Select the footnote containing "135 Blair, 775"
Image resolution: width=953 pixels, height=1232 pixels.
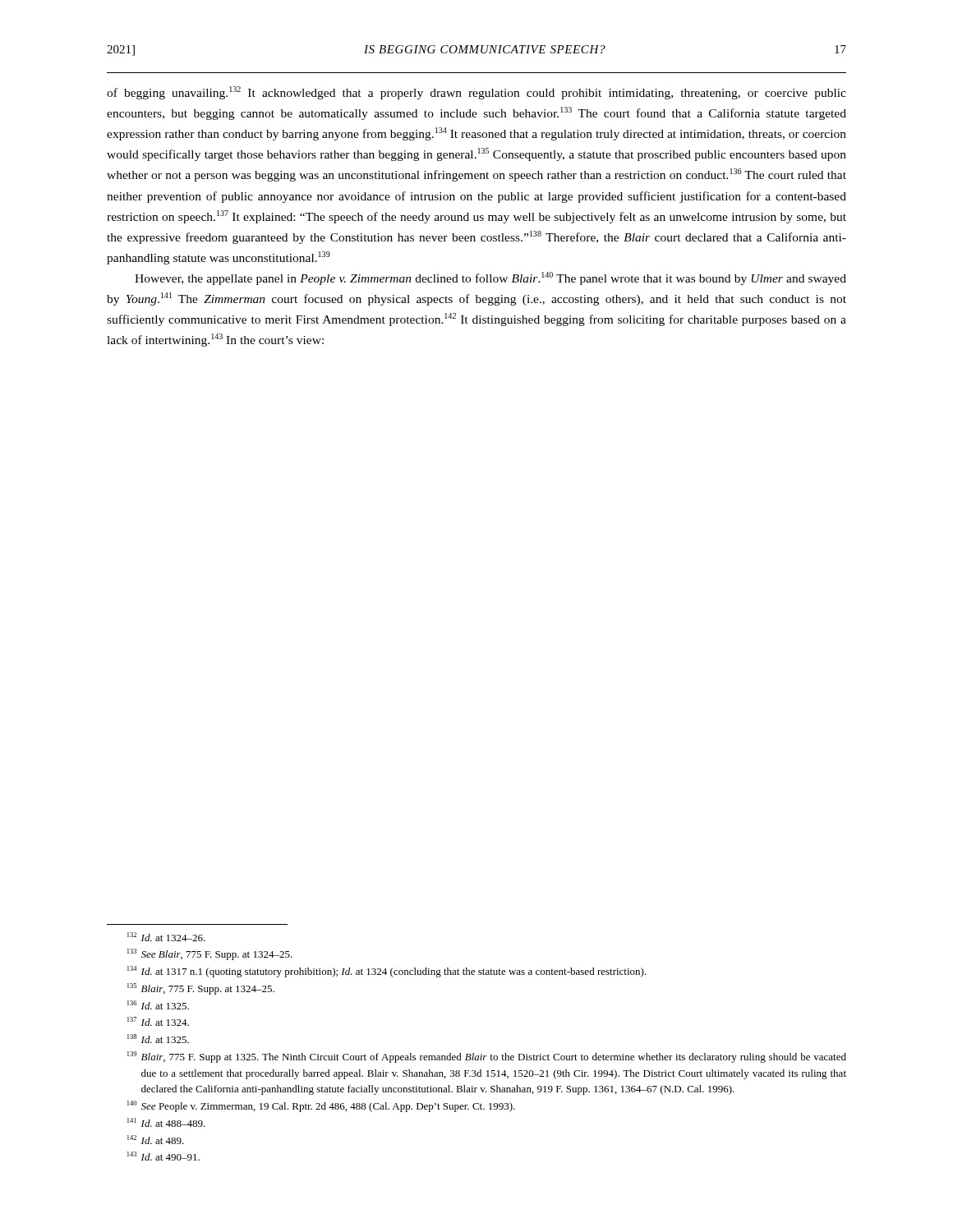coord(201,989)
